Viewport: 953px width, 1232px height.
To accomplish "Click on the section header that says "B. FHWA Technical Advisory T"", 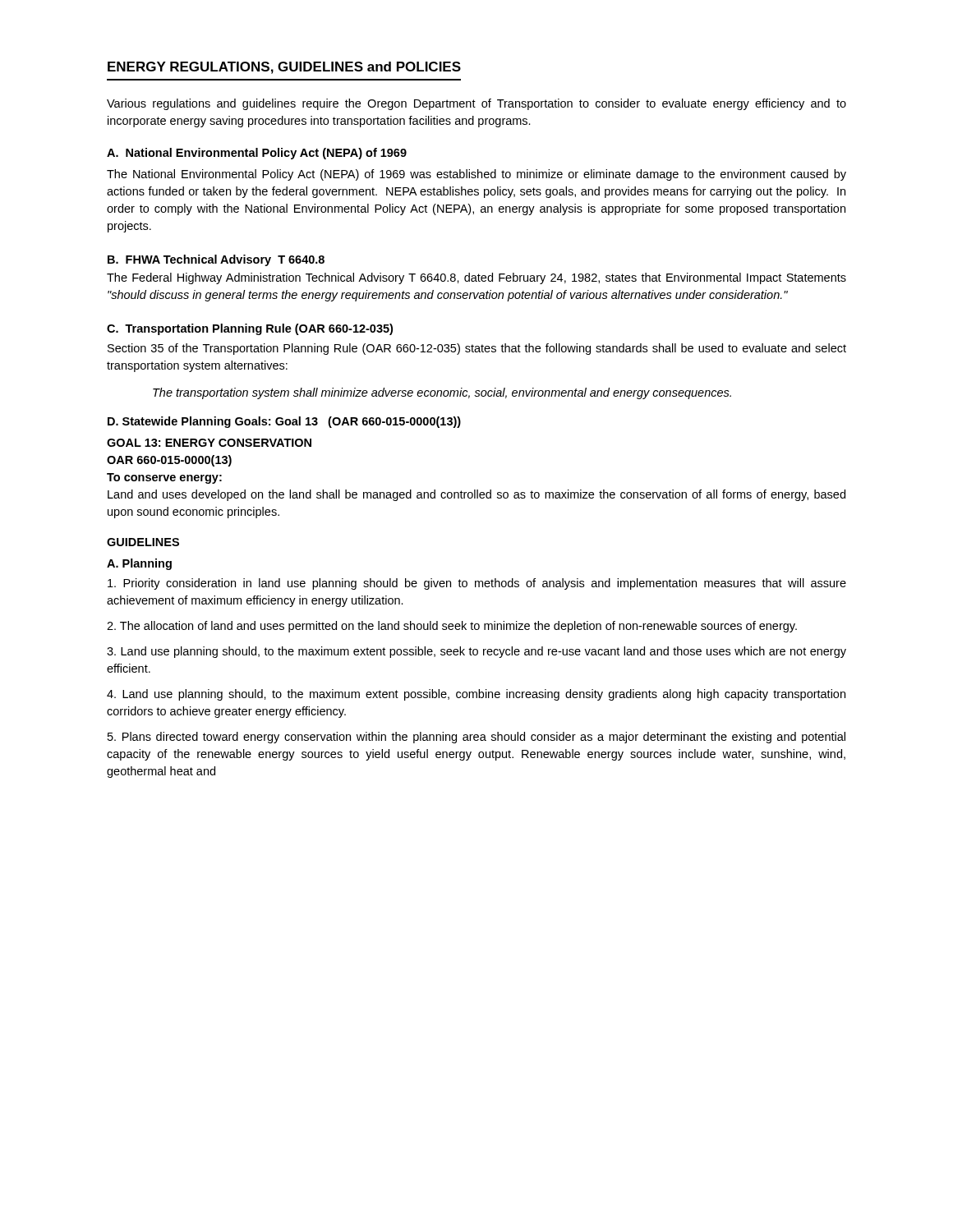I will pyautogui.click(x=216, y=260).
